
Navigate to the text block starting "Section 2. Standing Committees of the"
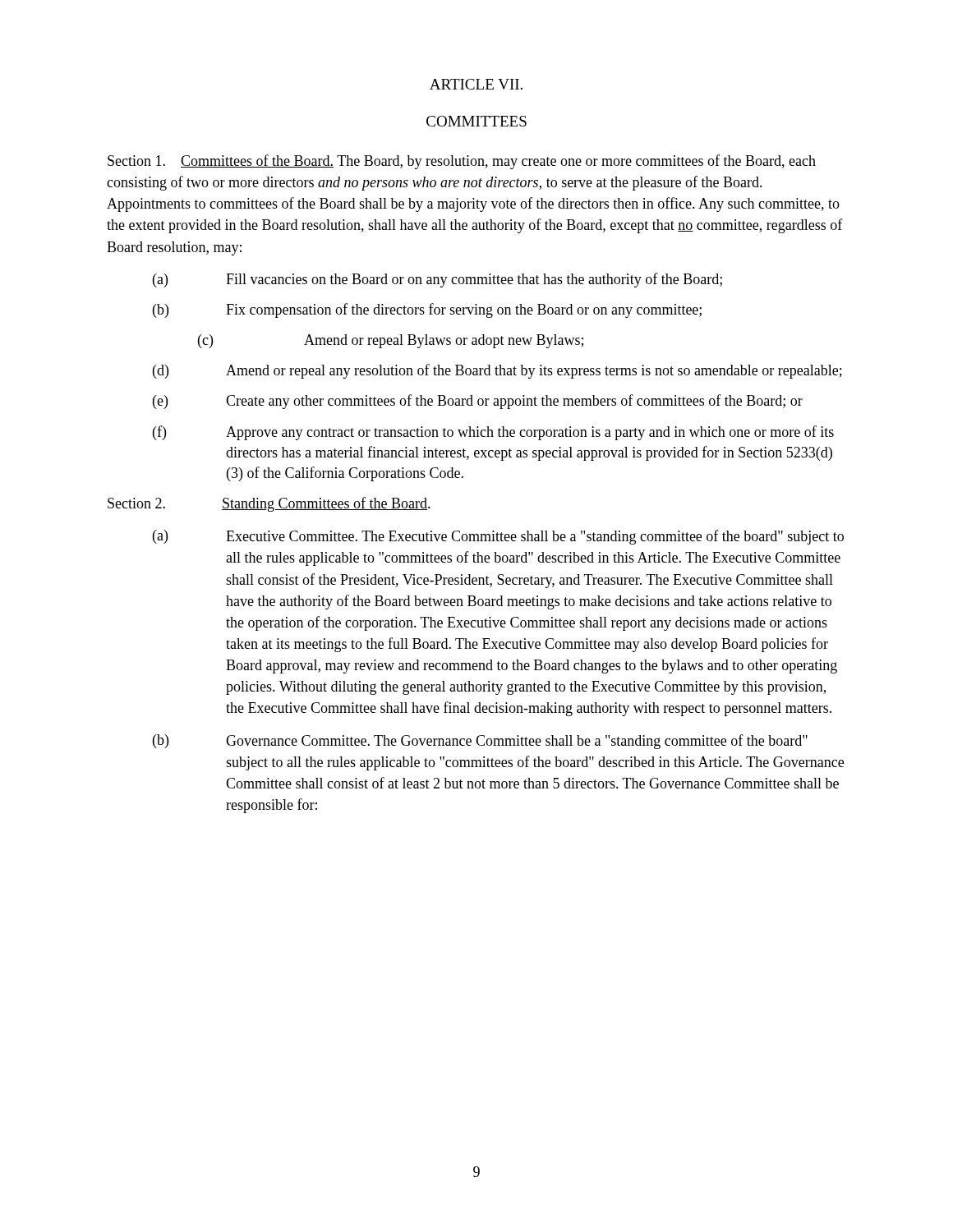coord(269,504)
